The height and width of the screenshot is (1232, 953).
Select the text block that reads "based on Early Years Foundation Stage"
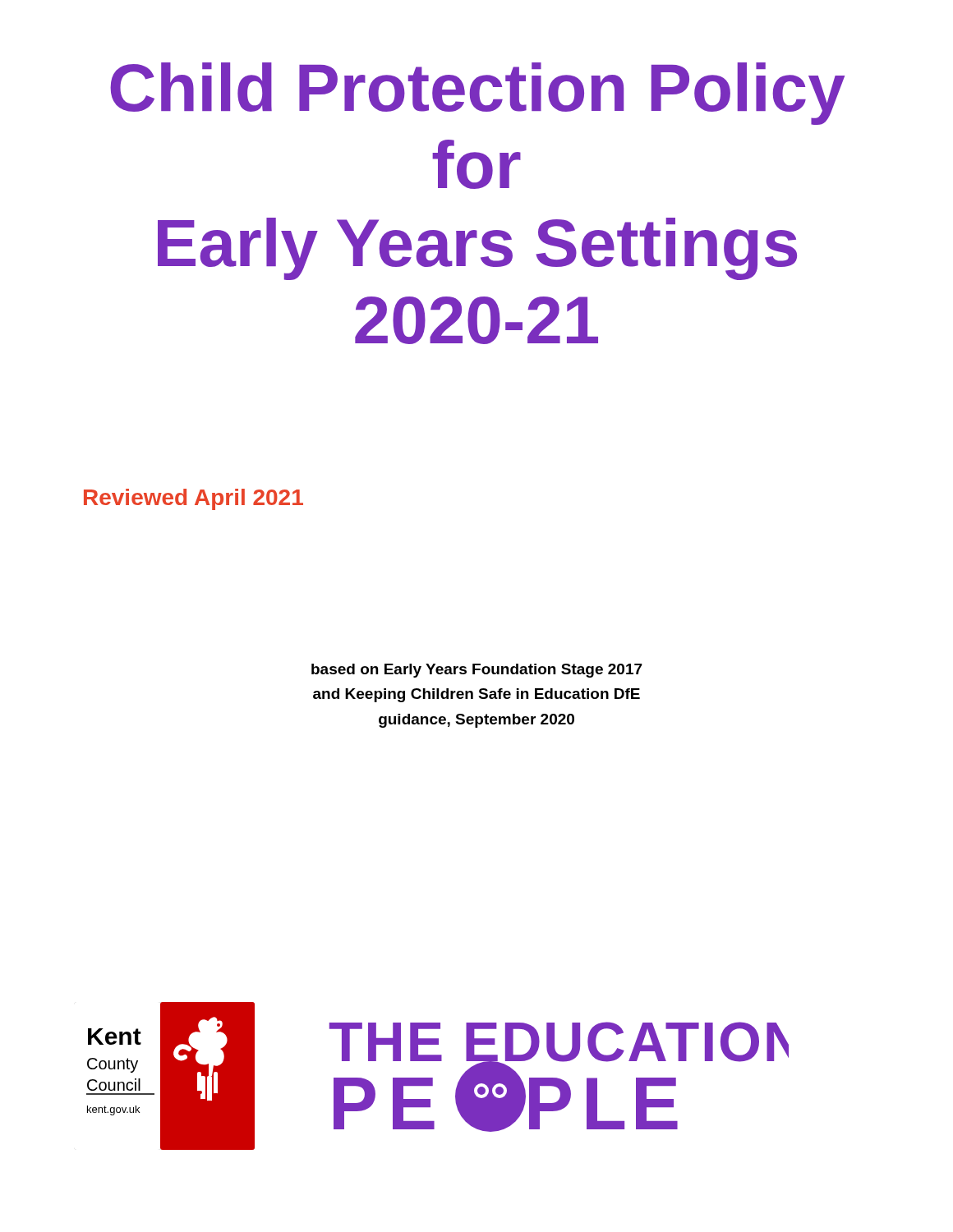(476, 694)
